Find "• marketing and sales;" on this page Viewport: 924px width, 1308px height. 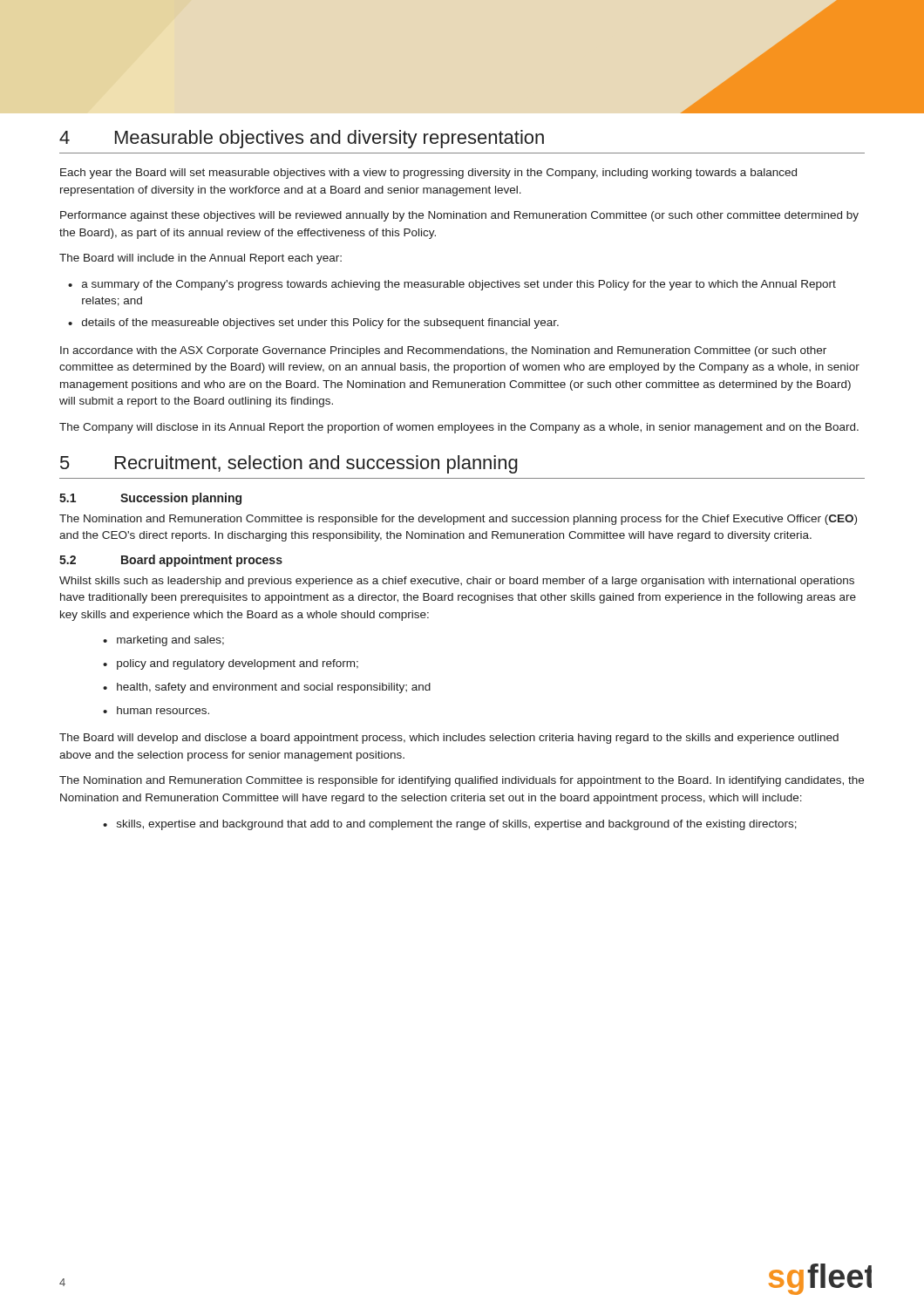[x=164, y=641]
